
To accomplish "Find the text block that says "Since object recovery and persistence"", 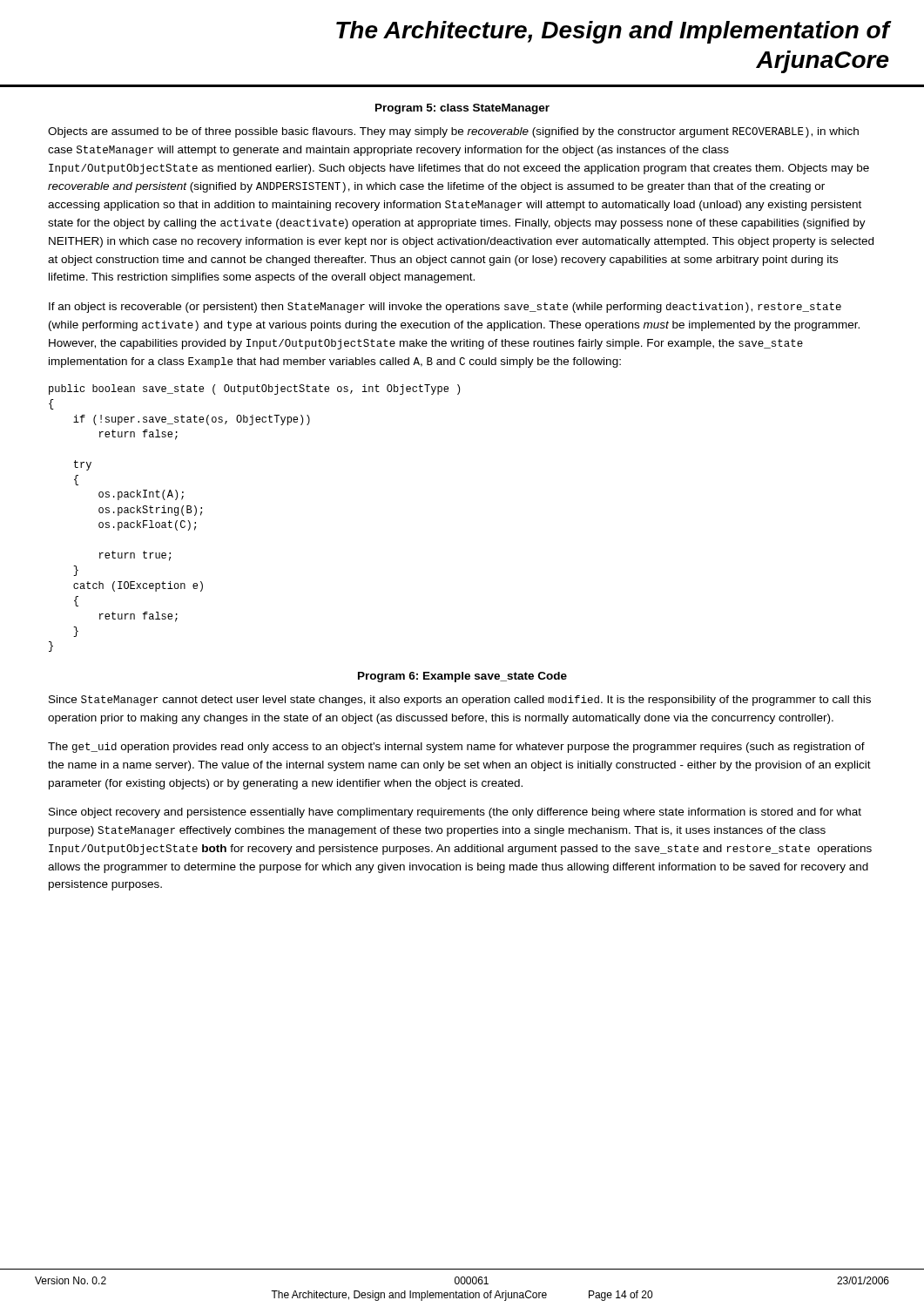I will tap(460, 848).
